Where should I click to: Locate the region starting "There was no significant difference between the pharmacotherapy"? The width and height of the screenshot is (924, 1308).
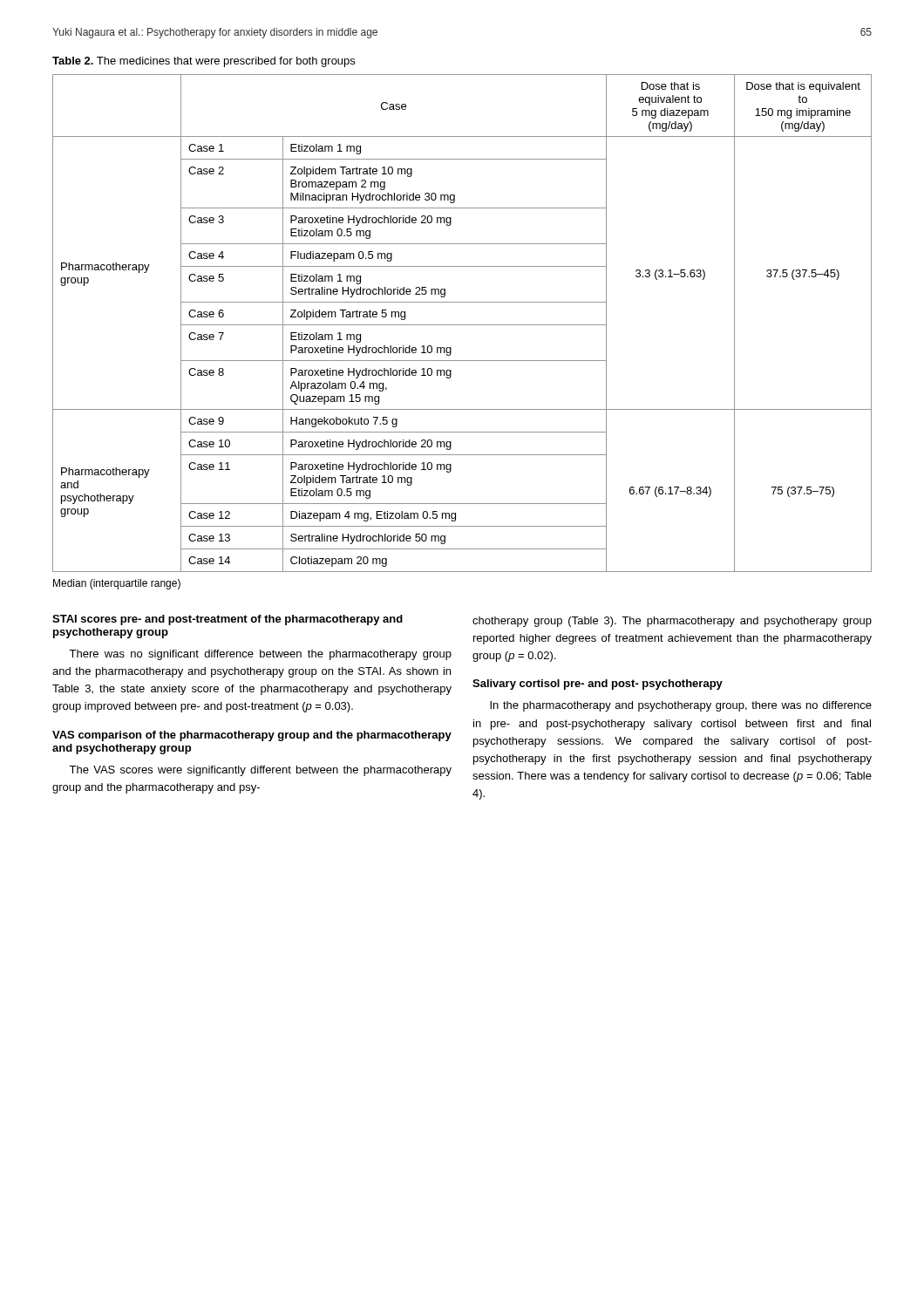252,680
